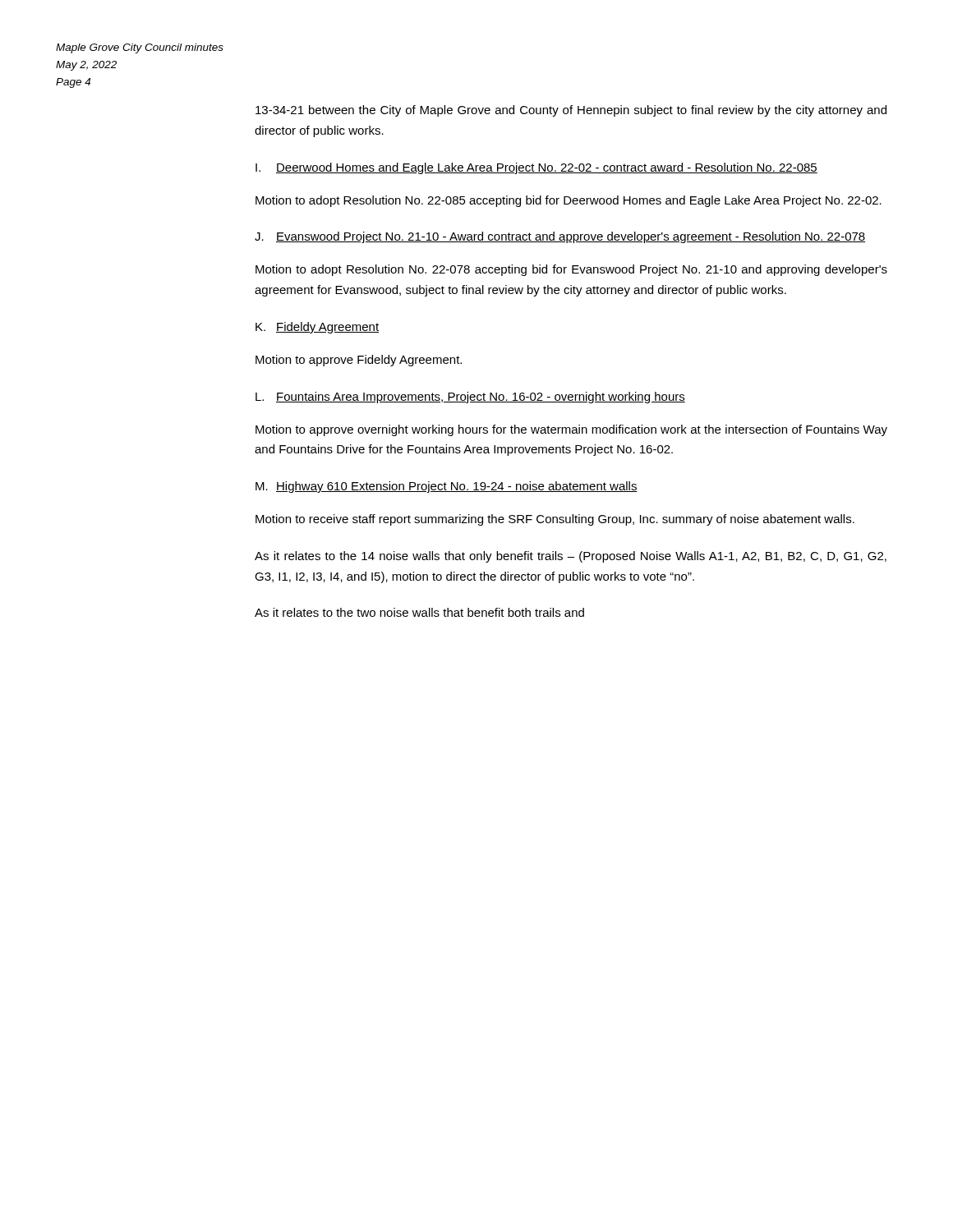
Task: Find the block on this page that starts "As it relates to the two noise"
Action: [420, 612]
